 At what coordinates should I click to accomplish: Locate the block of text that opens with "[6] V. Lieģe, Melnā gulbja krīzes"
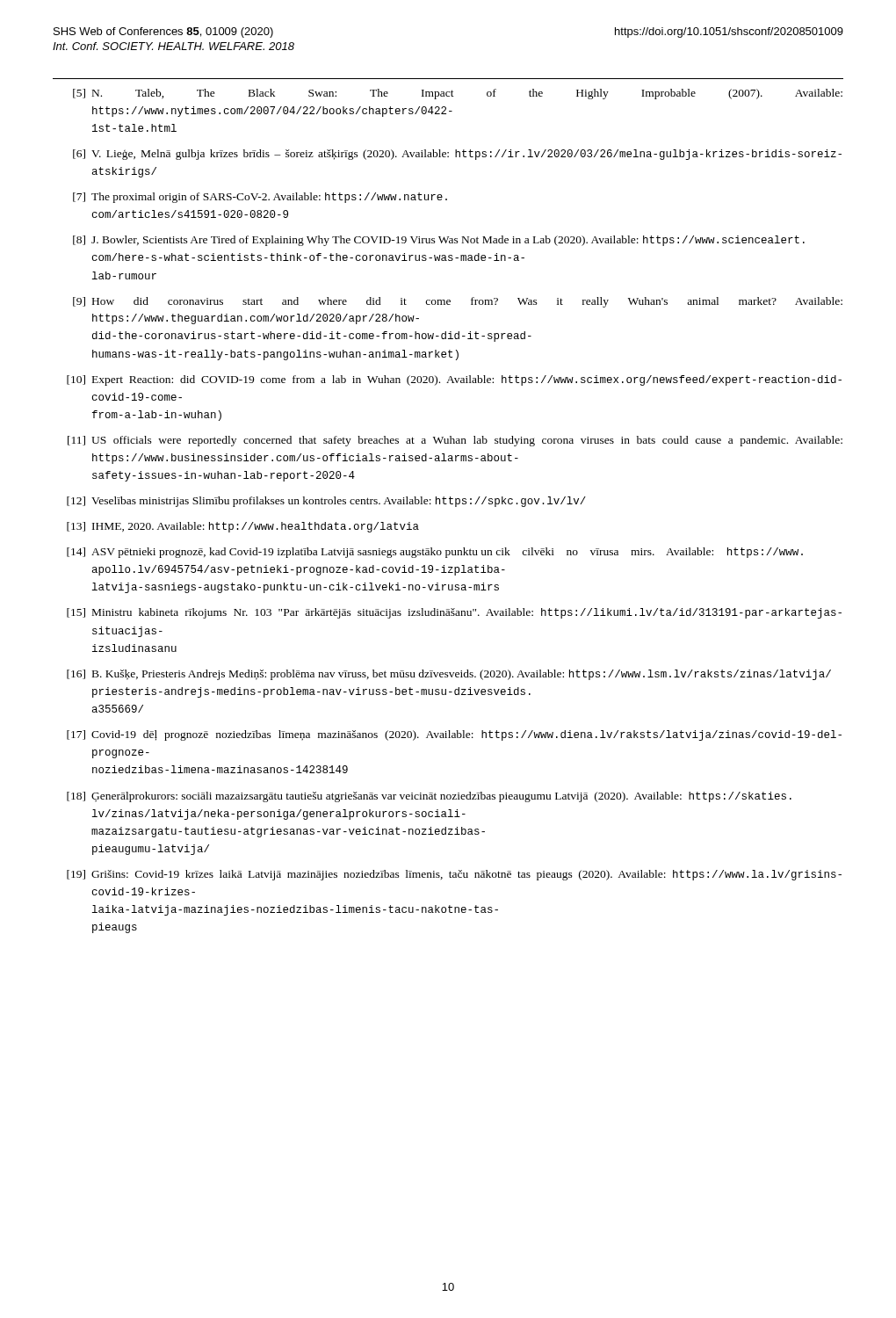pos(448,163)
